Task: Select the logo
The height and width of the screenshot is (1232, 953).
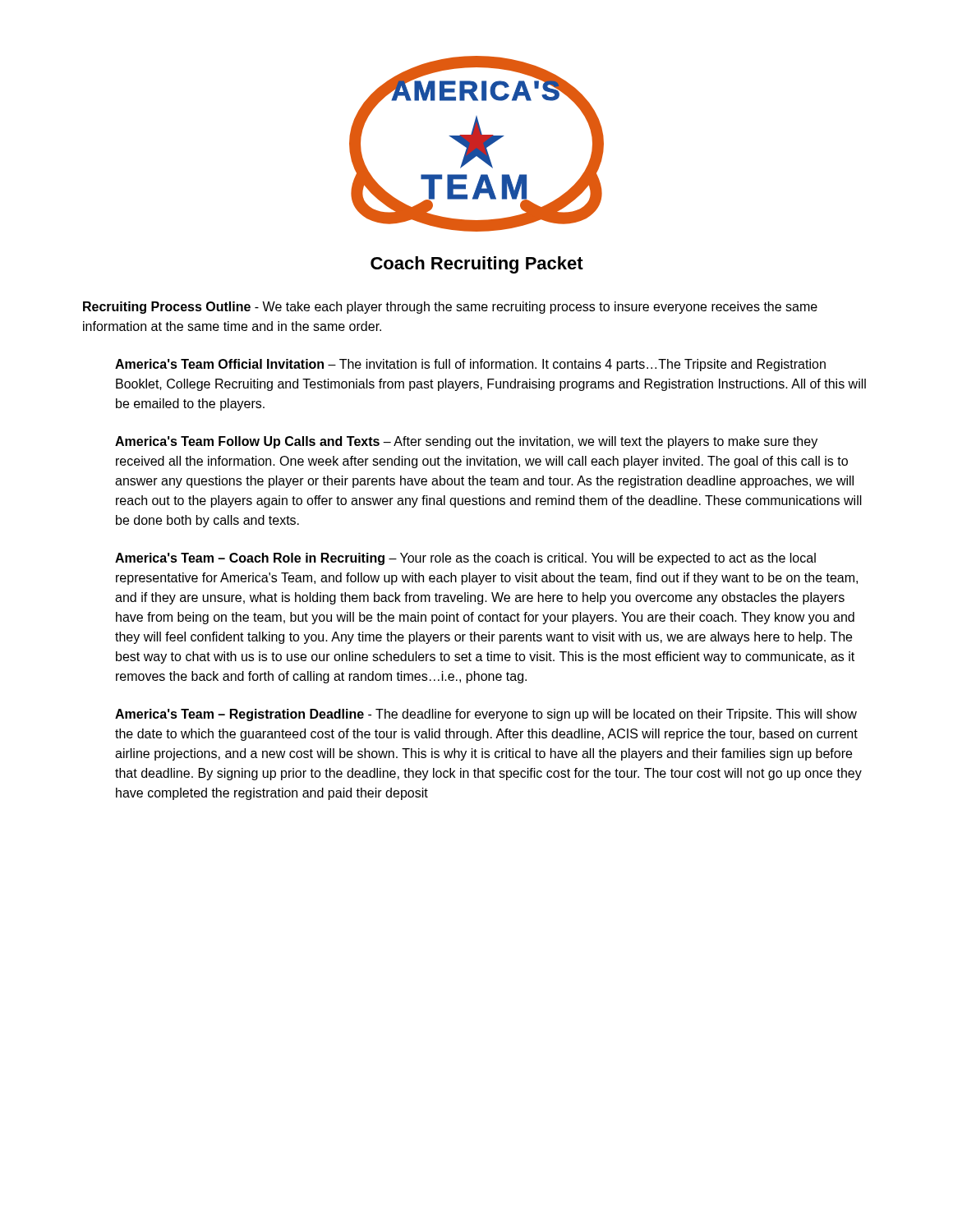Action: 476,144
